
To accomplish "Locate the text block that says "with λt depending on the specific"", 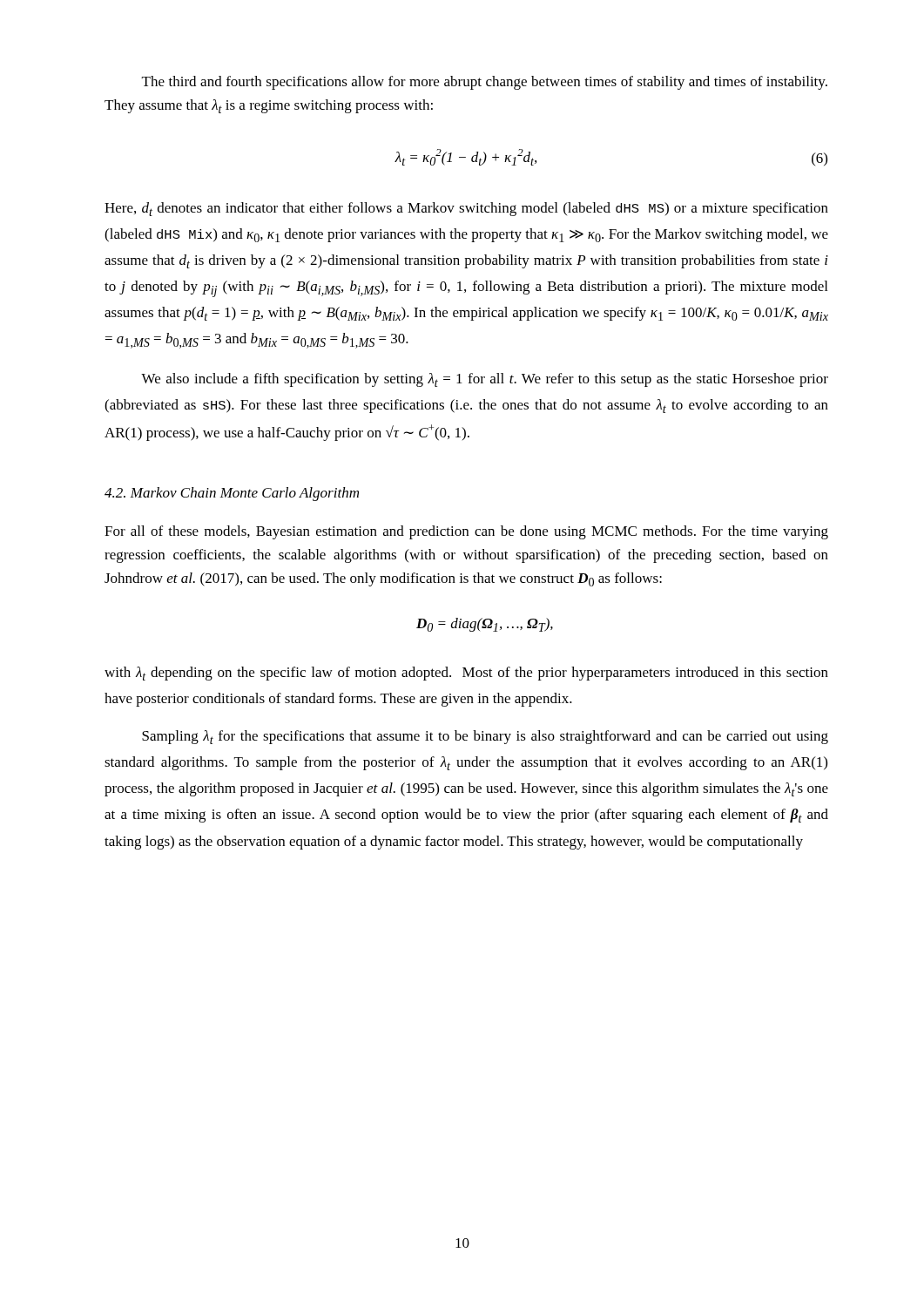I will 466,685.
